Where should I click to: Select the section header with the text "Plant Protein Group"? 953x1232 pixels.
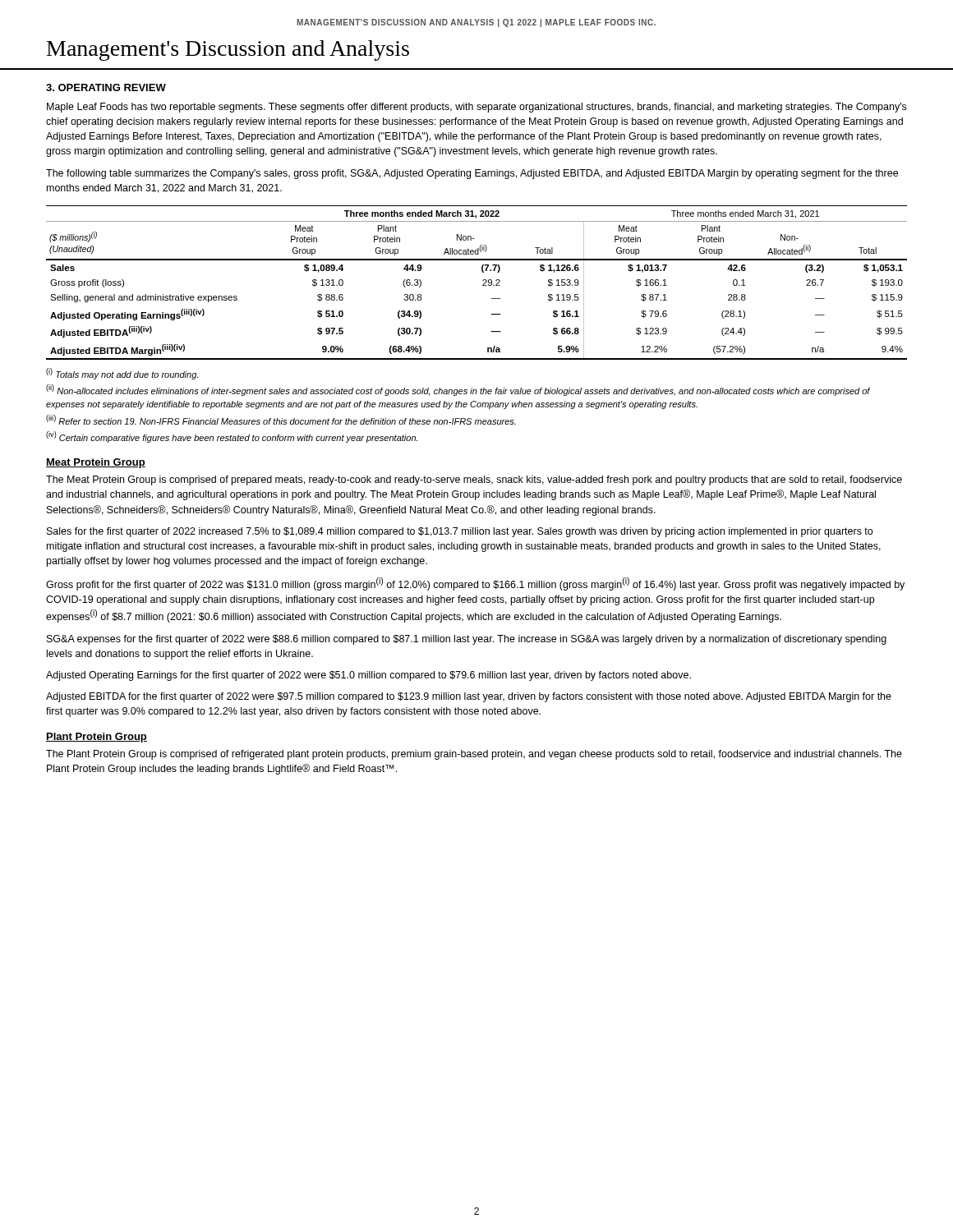click(96, 737)
